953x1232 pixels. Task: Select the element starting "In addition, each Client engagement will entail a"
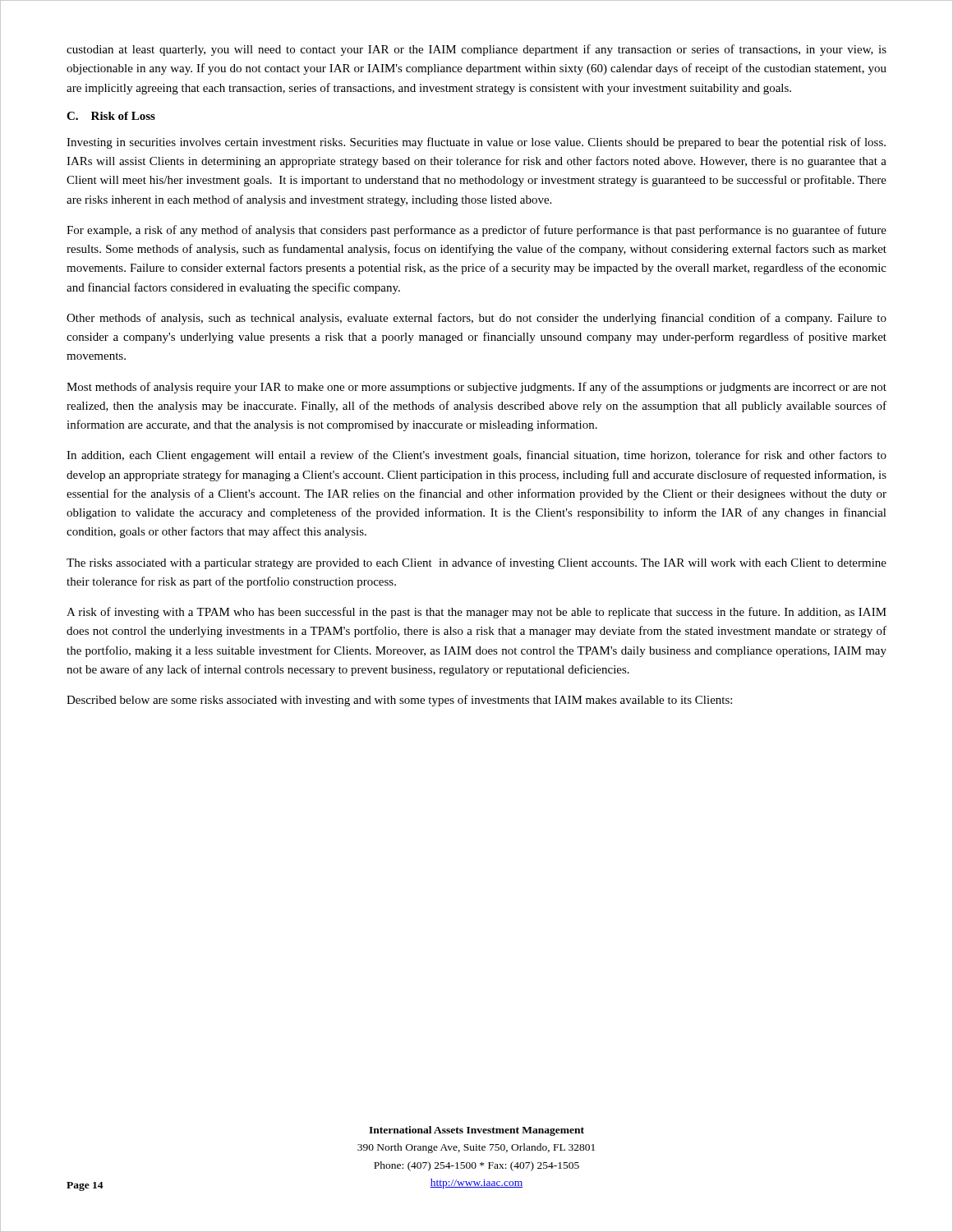click(x=476, y=493)
